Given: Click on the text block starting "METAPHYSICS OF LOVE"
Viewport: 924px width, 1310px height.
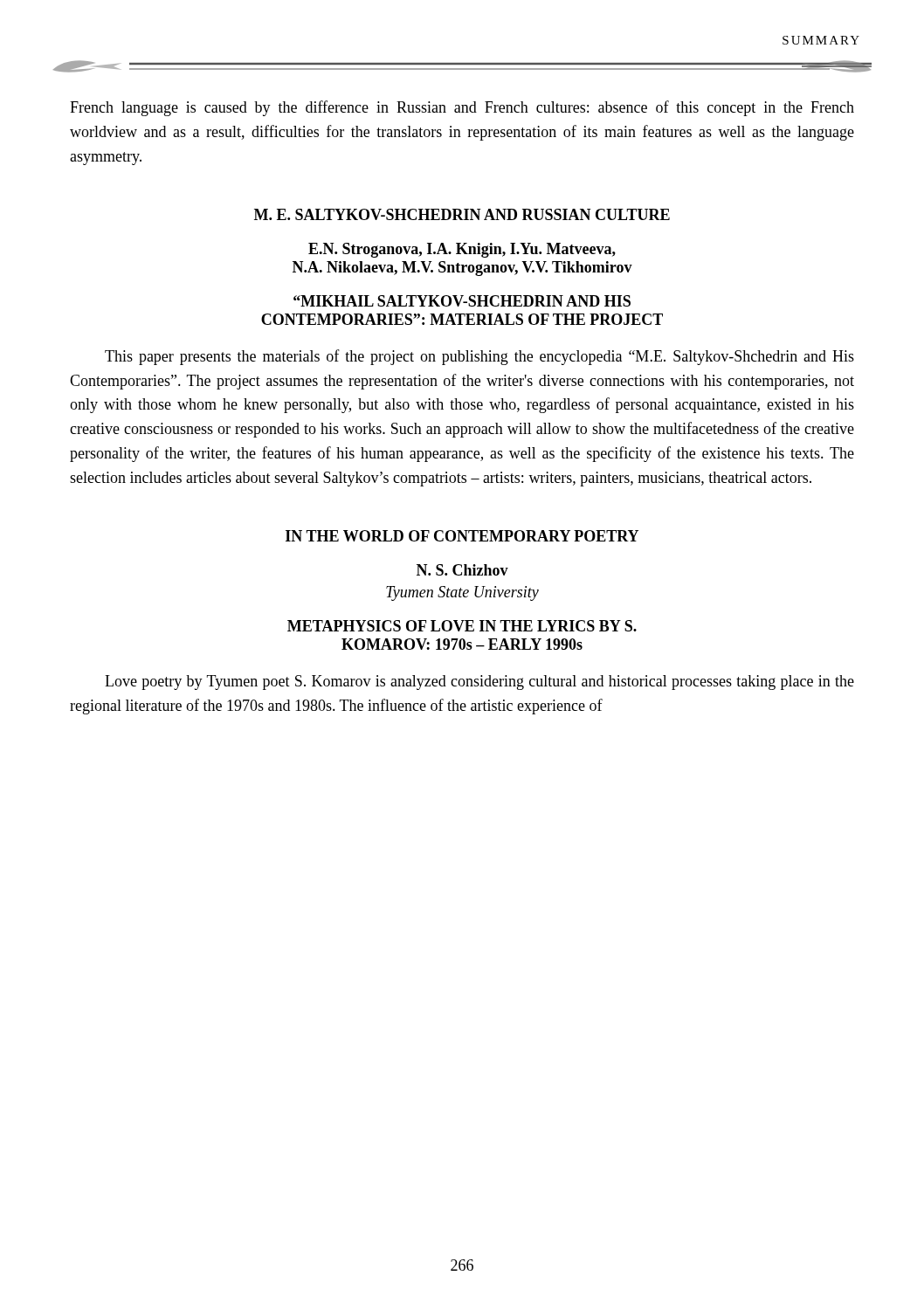Looking at the screenshot, I should click(462, 635).
